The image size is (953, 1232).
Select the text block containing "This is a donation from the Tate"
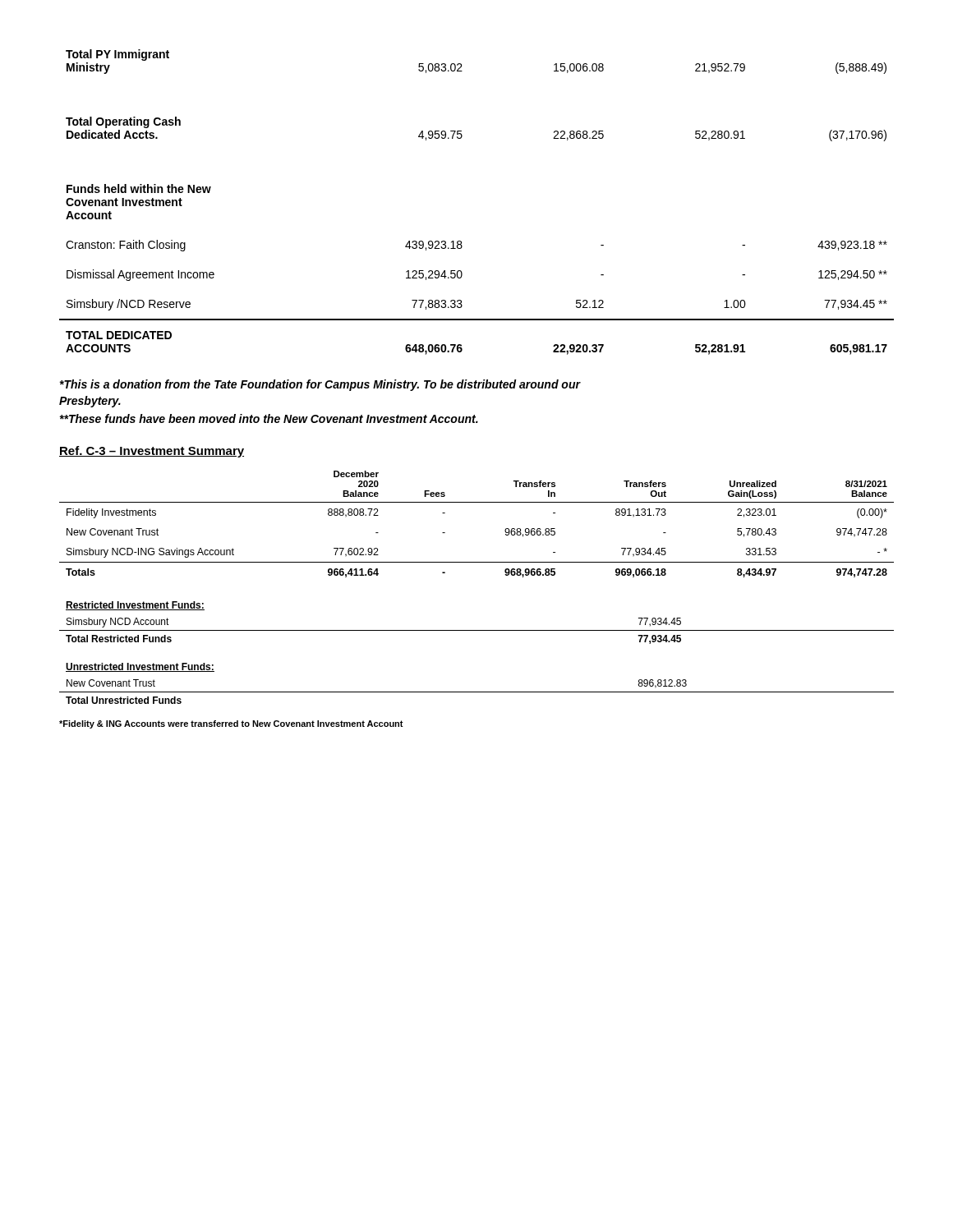pyautogui.click(x=320, y=385)
